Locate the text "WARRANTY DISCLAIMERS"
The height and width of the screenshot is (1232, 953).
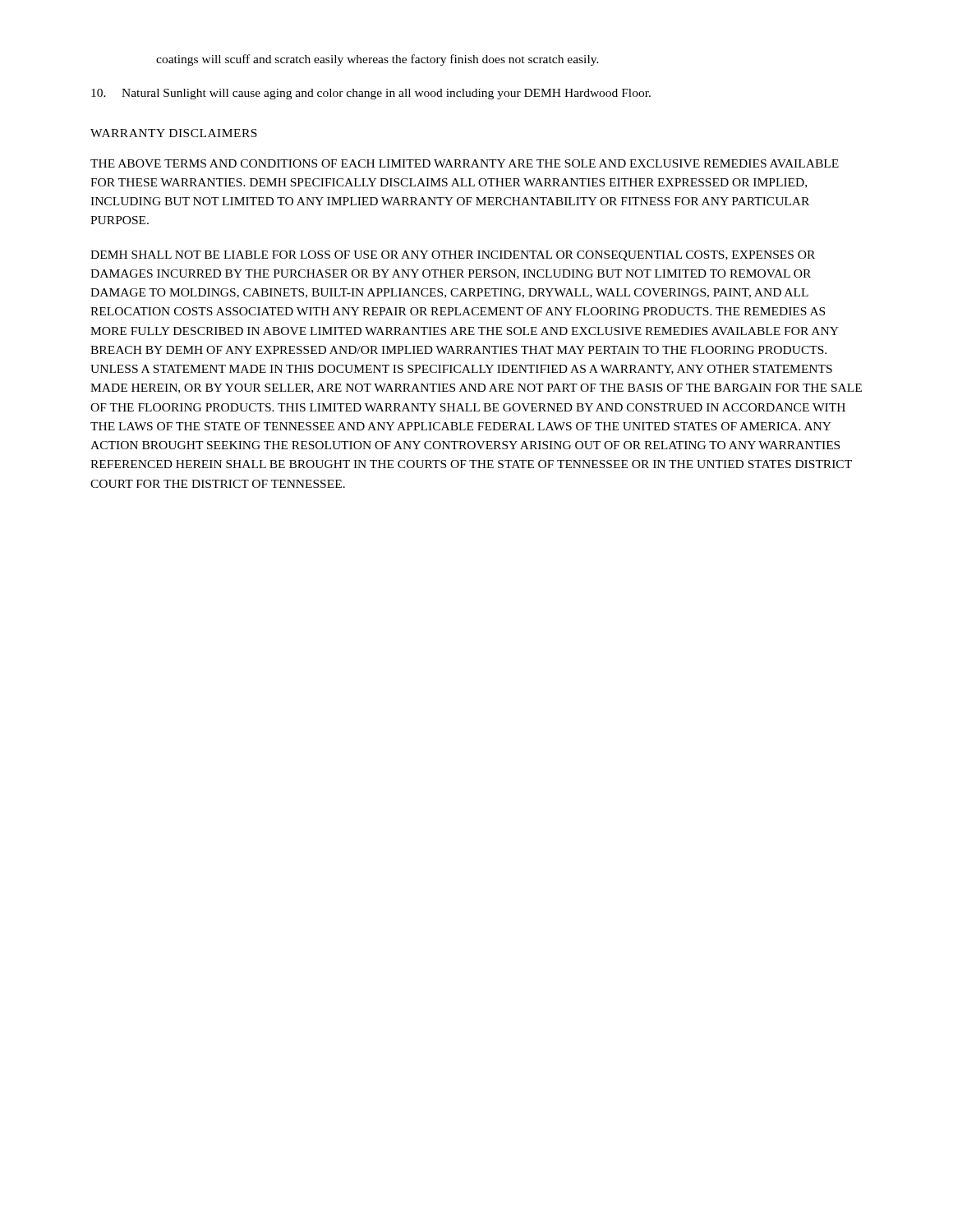[x=174, y=132]
